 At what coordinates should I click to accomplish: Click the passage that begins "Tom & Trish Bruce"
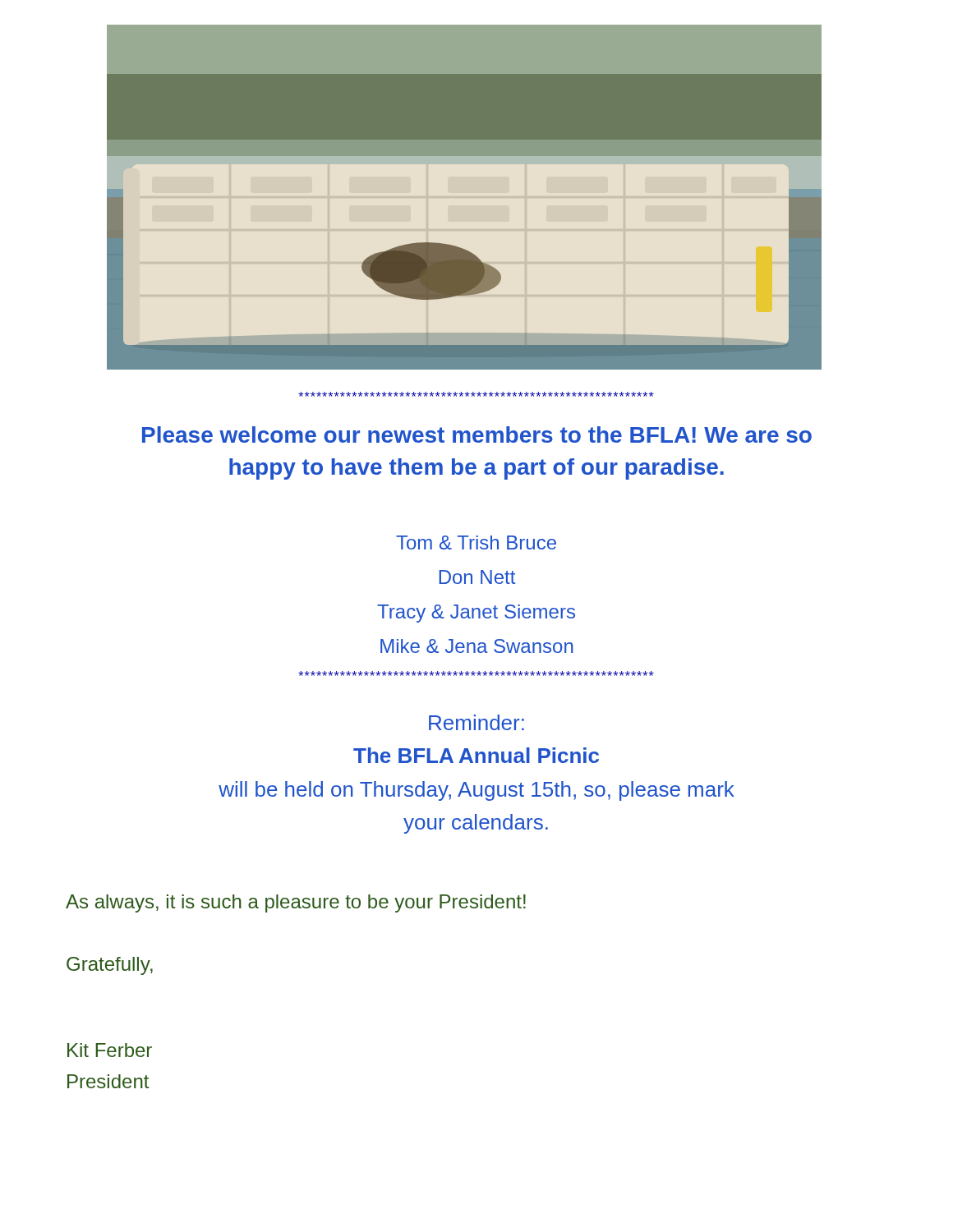pyautogui.click(x=476, y=594)
